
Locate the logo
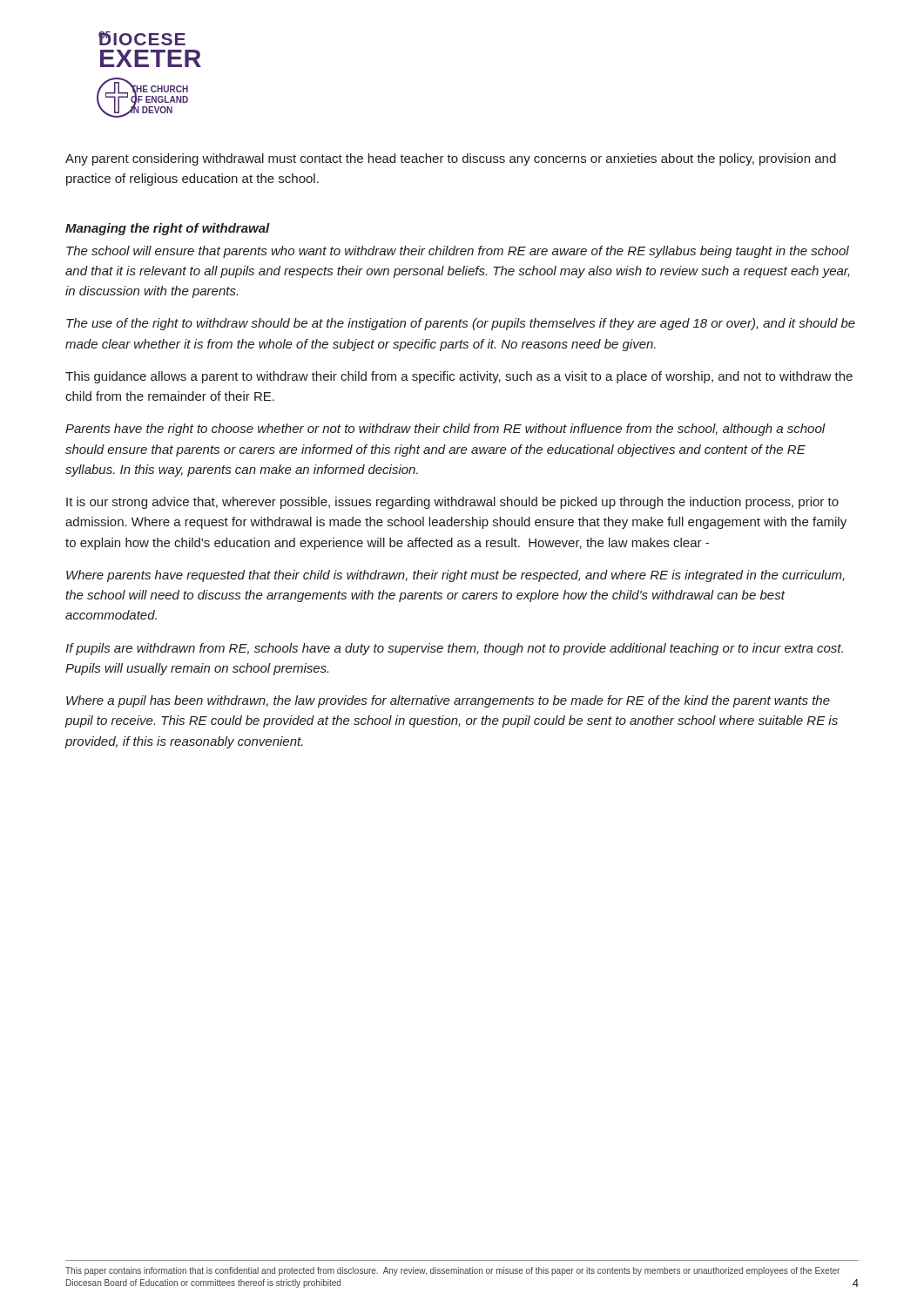(462, 78)
